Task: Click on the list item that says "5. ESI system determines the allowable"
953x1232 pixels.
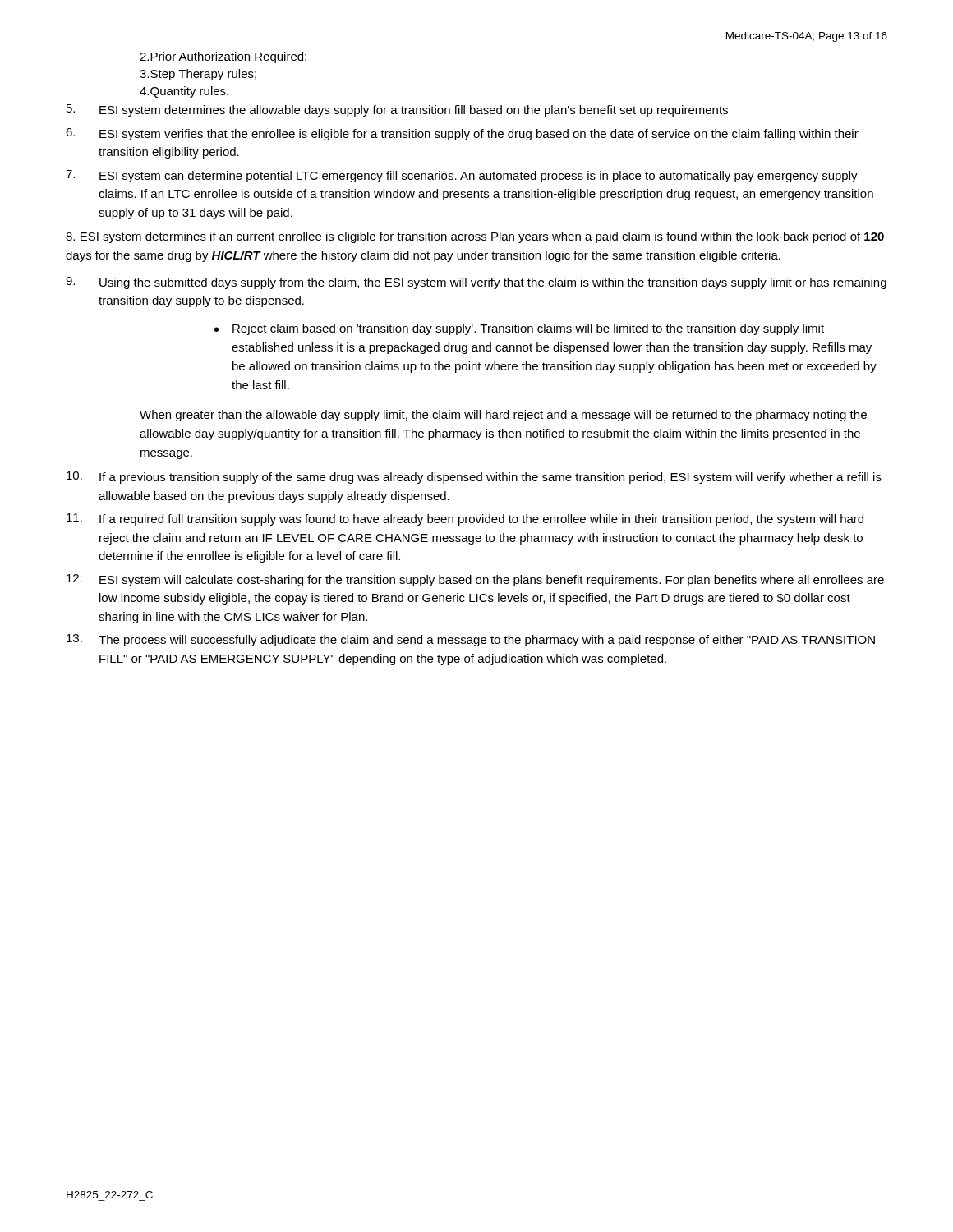Action: click(476, 110)
